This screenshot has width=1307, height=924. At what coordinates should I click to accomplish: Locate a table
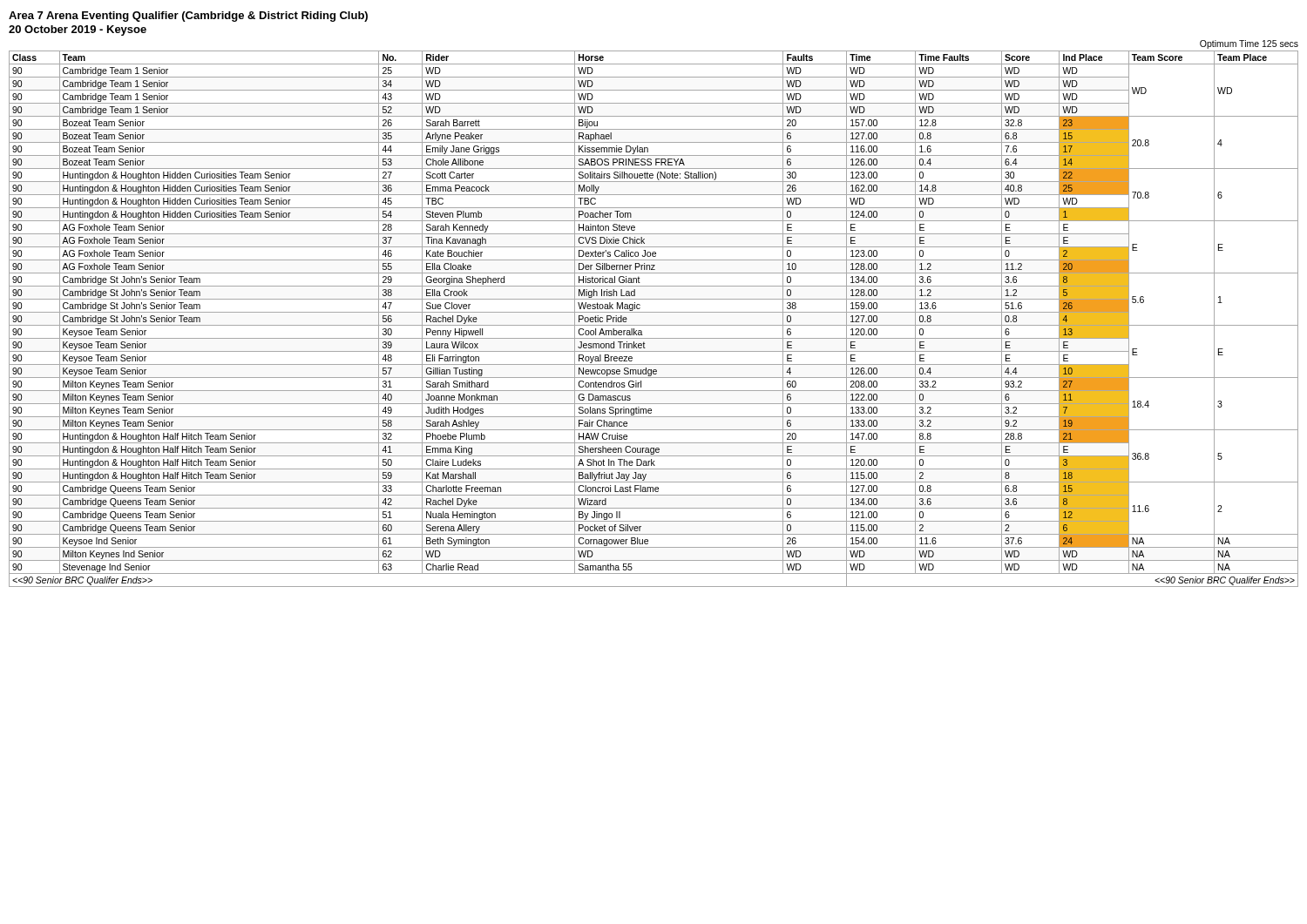654,319
